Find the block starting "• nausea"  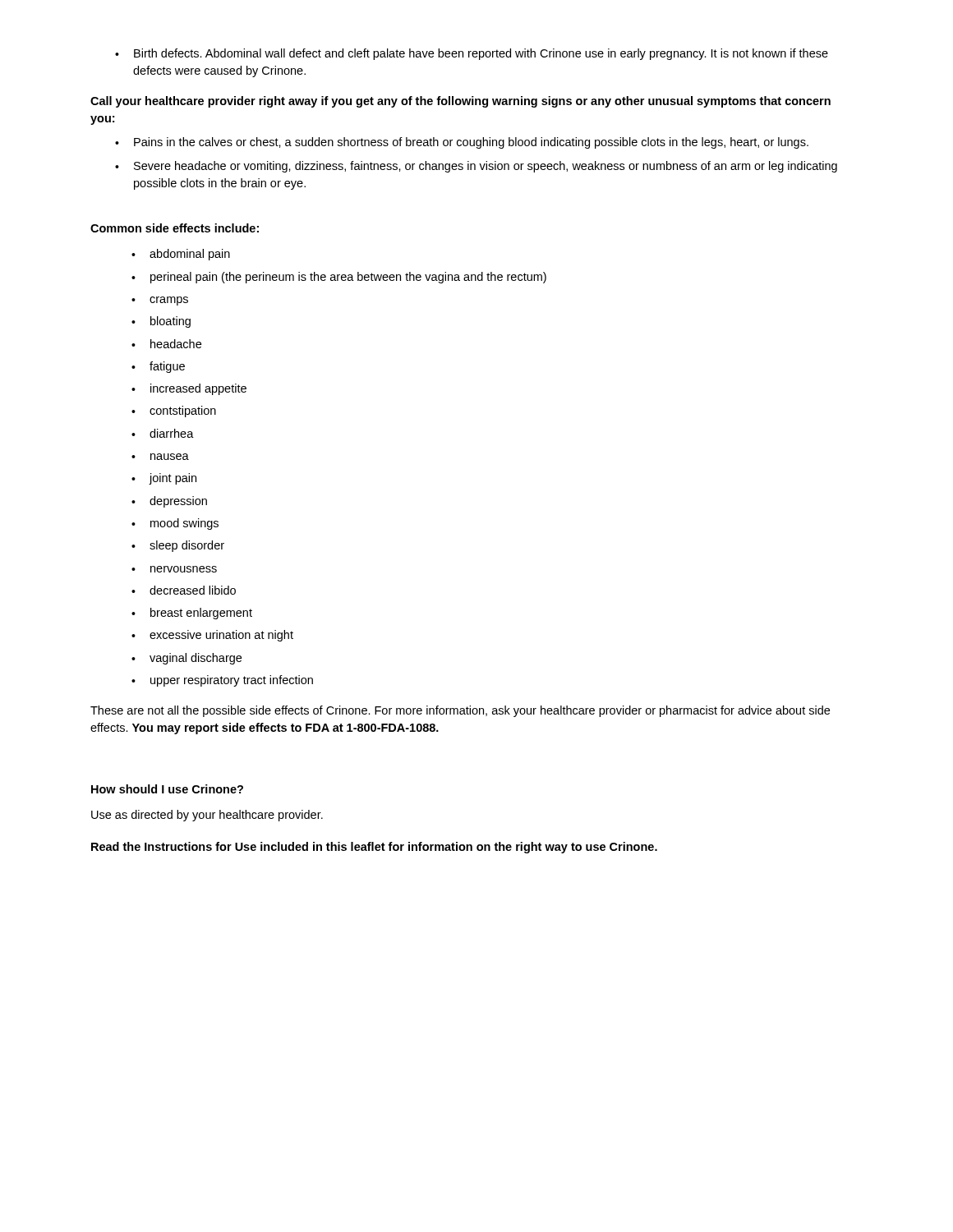(160, 457)
